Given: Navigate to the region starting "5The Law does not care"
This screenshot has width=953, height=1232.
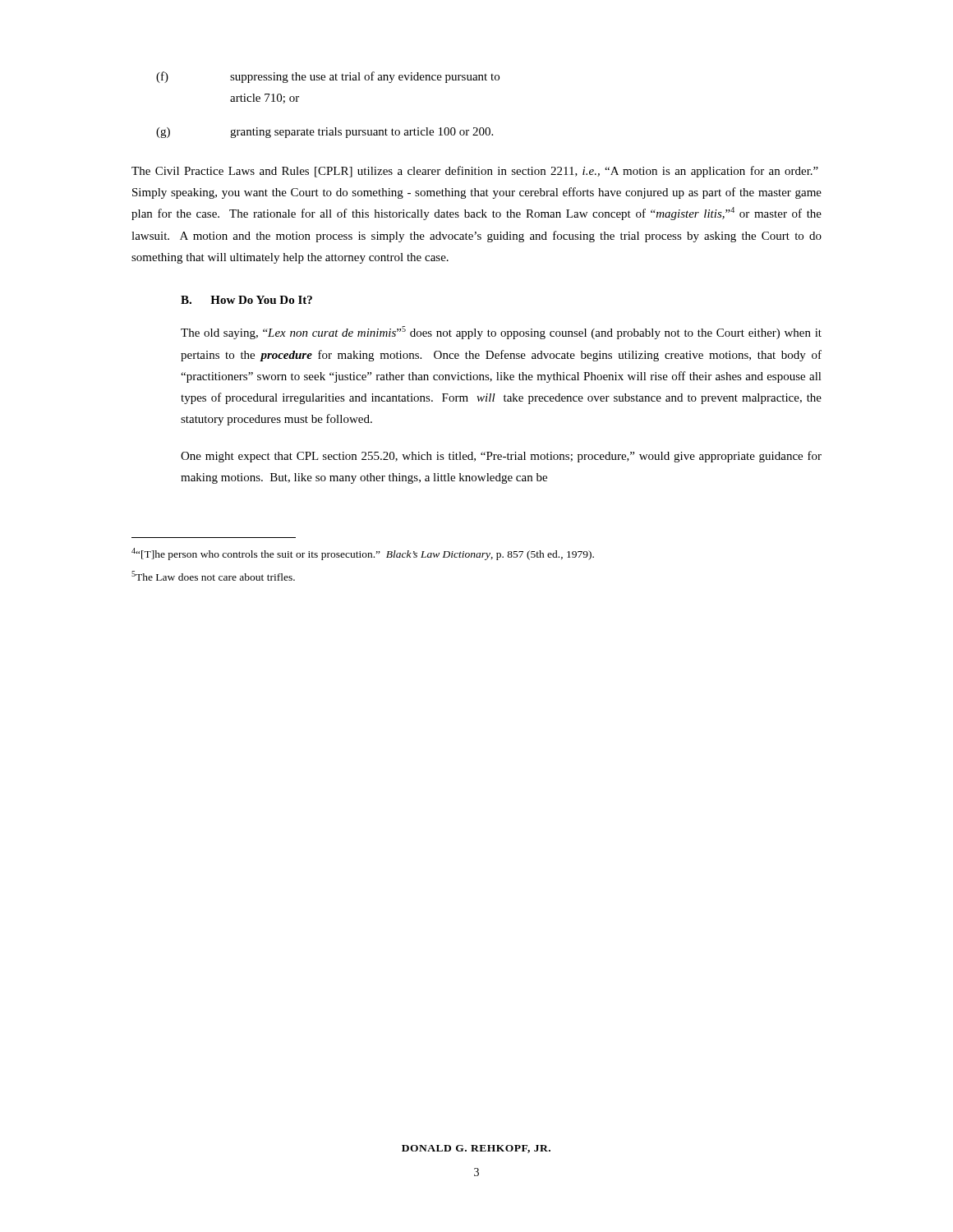Looking at the screenshot, I should coord(213,576).
